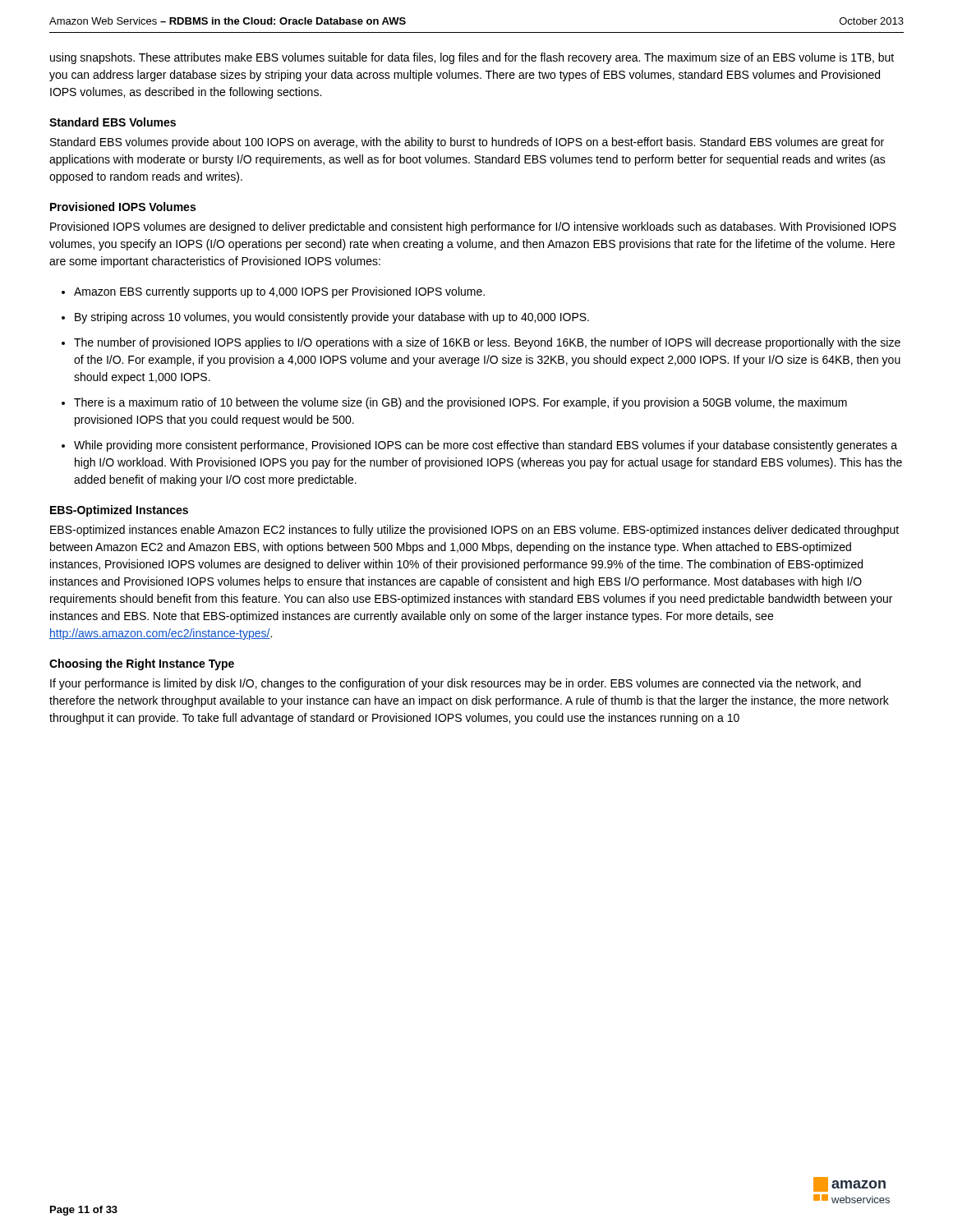
Task: Where does it say "Standard EBS Volumes"?
Action: coord(113,122)
